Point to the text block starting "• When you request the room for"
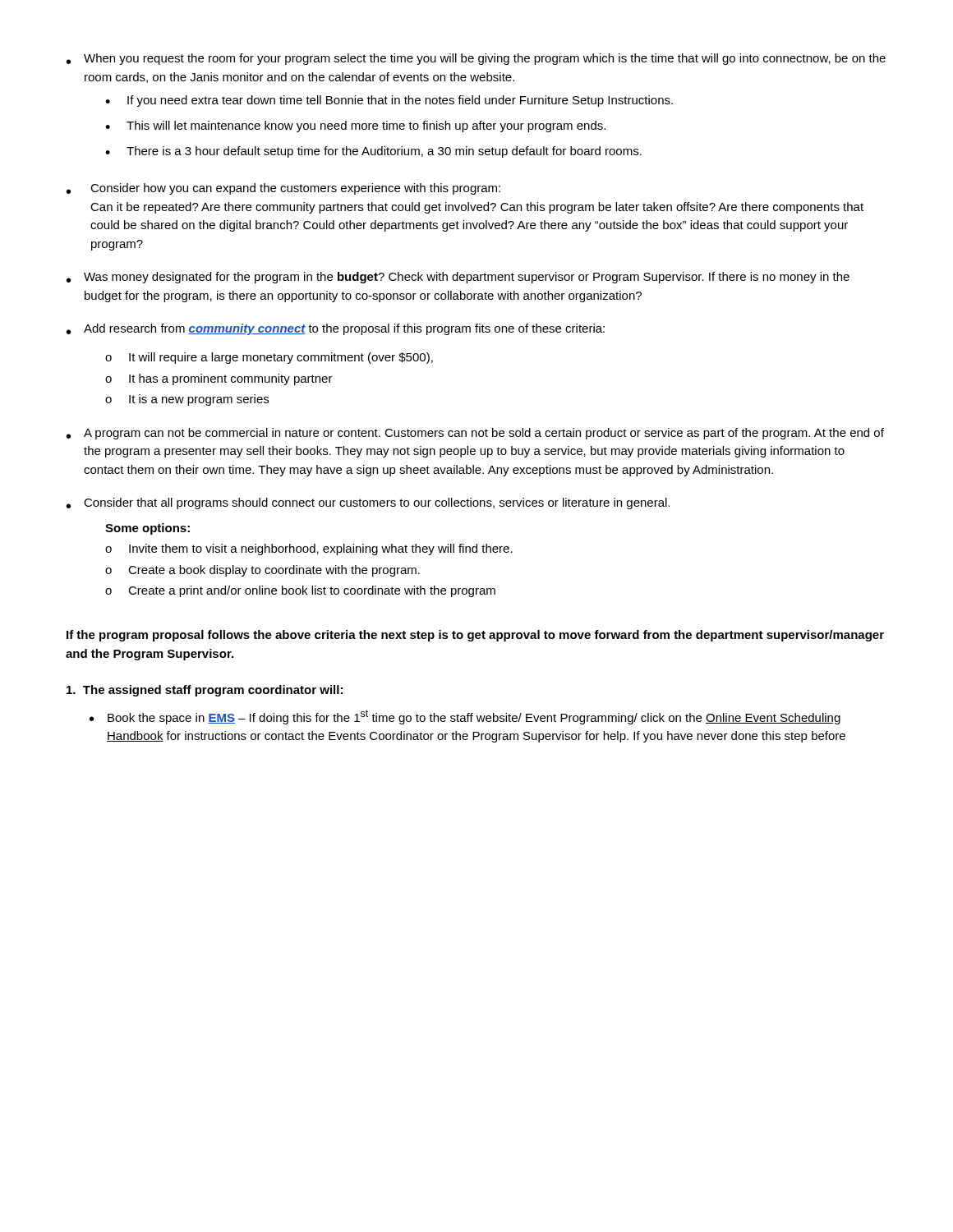The height and width of the screenshot is (1232, 953). click(476, 107)
